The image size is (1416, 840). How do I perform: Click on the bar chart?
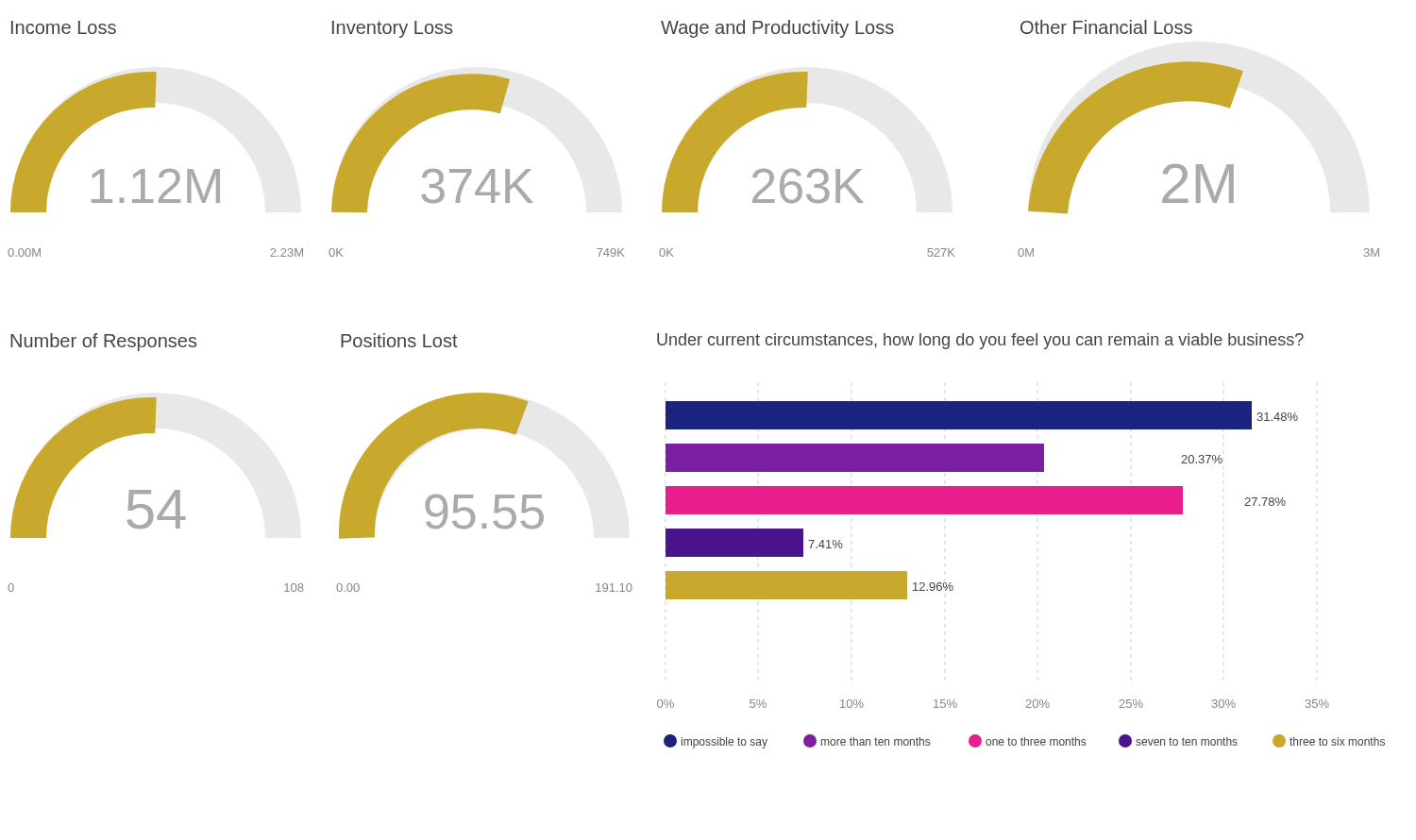1024,576
